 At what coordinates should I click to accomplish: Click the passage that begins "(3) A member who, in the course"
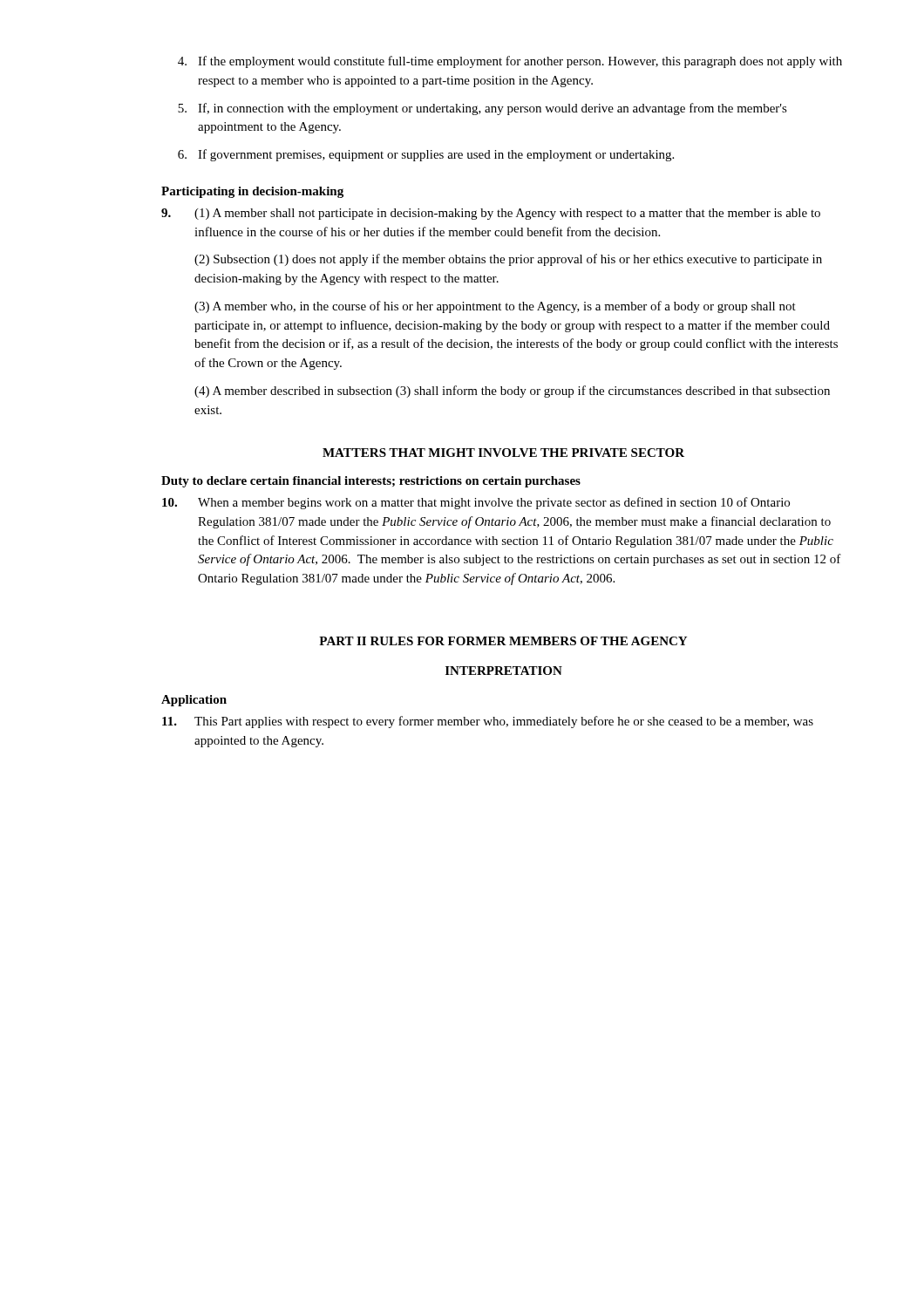pos(516,334)
